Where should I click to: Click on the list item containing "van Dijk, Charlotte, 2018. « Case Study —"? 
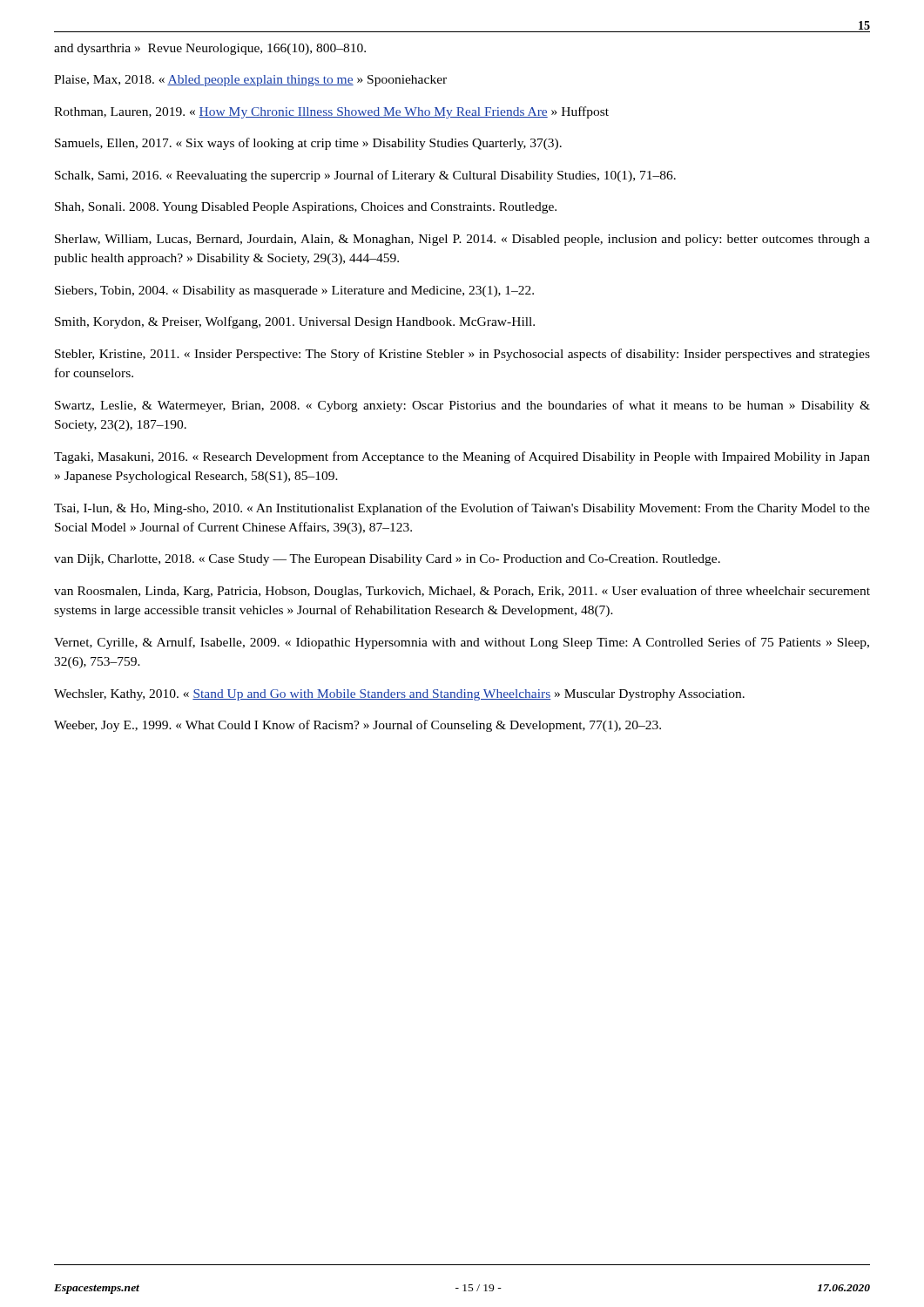(x=387, y=558)
